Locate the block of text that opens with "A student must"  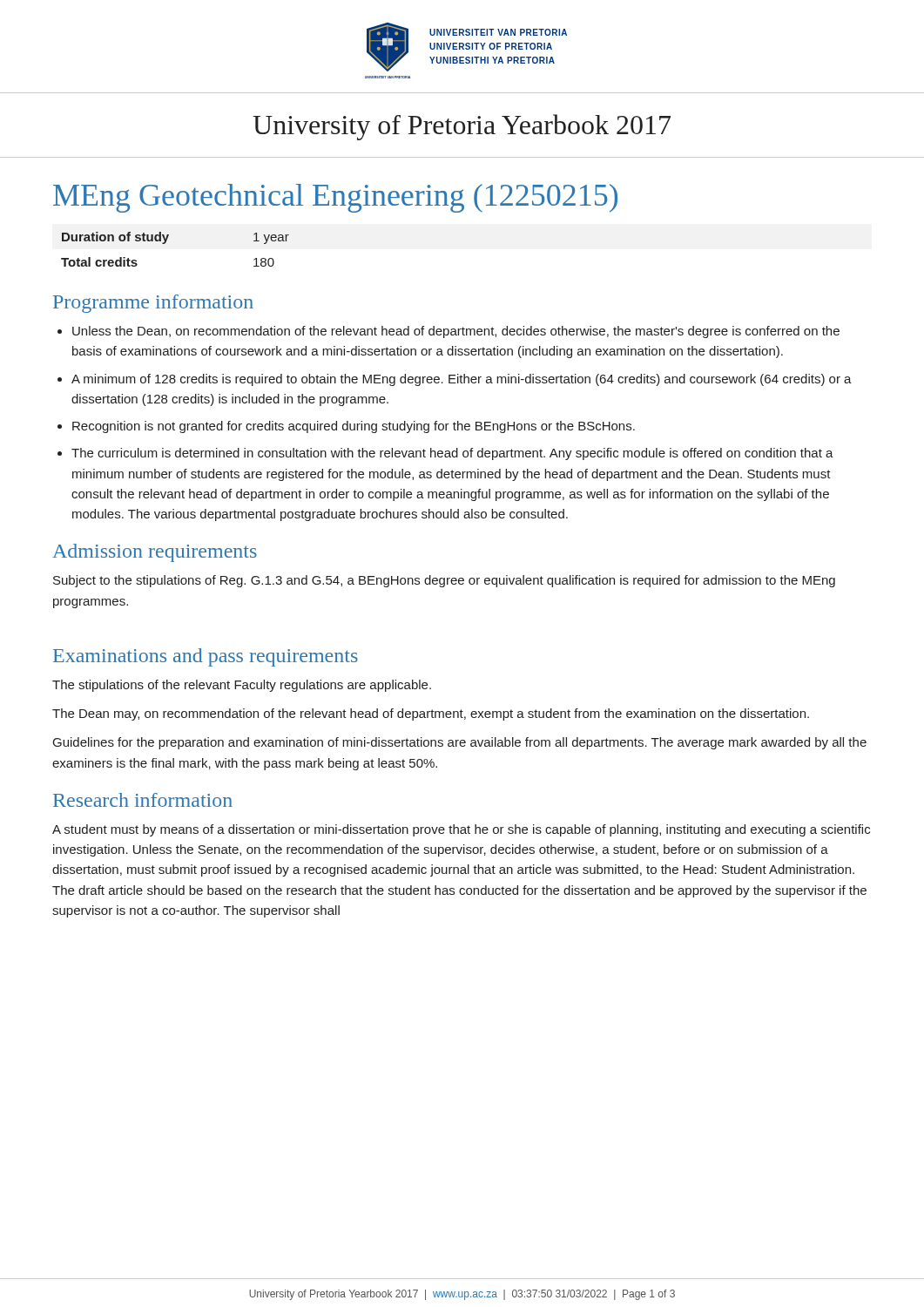coord(462,869)
